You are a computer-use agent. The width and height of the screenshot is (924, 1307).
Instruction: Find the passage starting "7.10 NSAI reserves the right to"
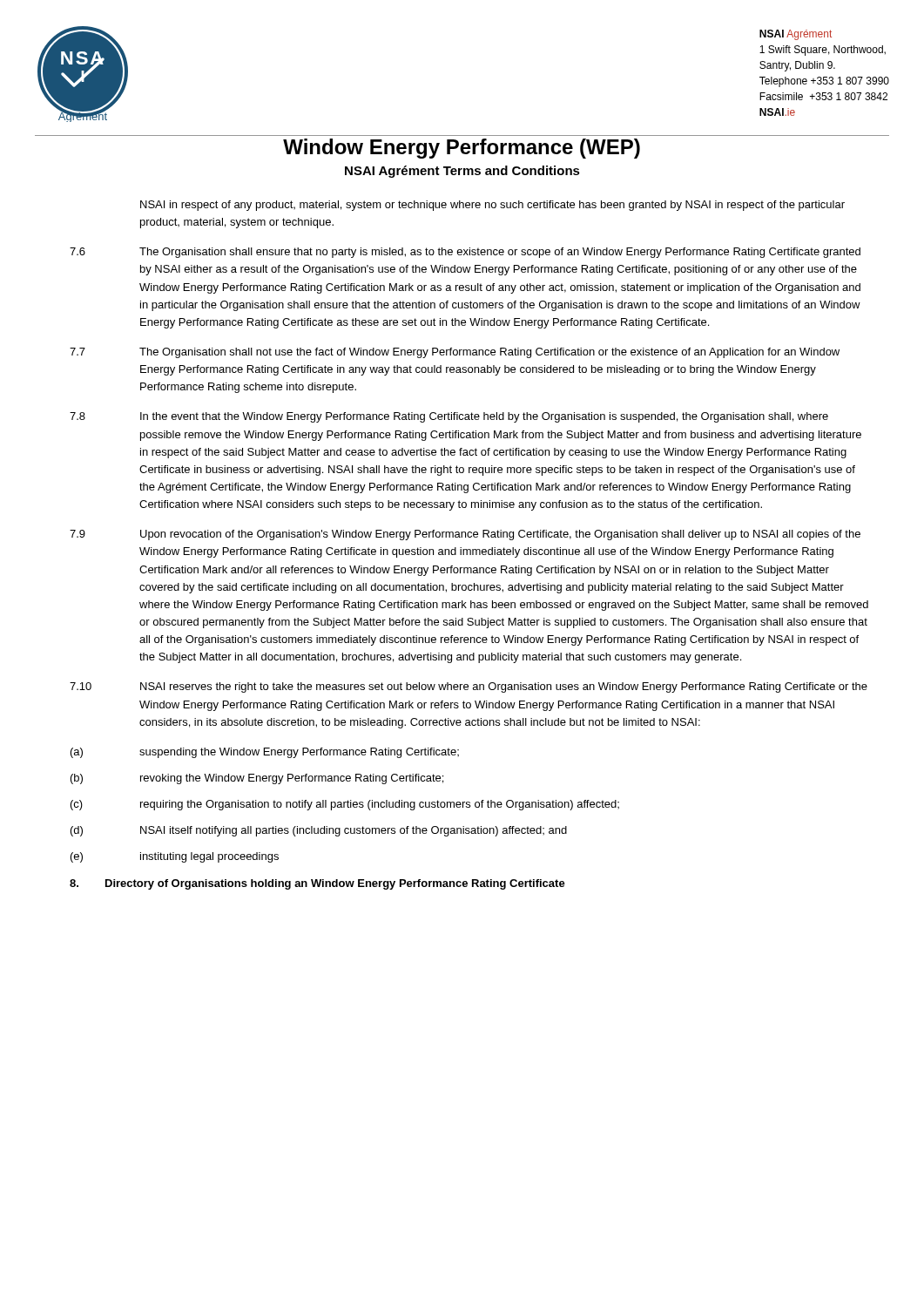[471, 705]
